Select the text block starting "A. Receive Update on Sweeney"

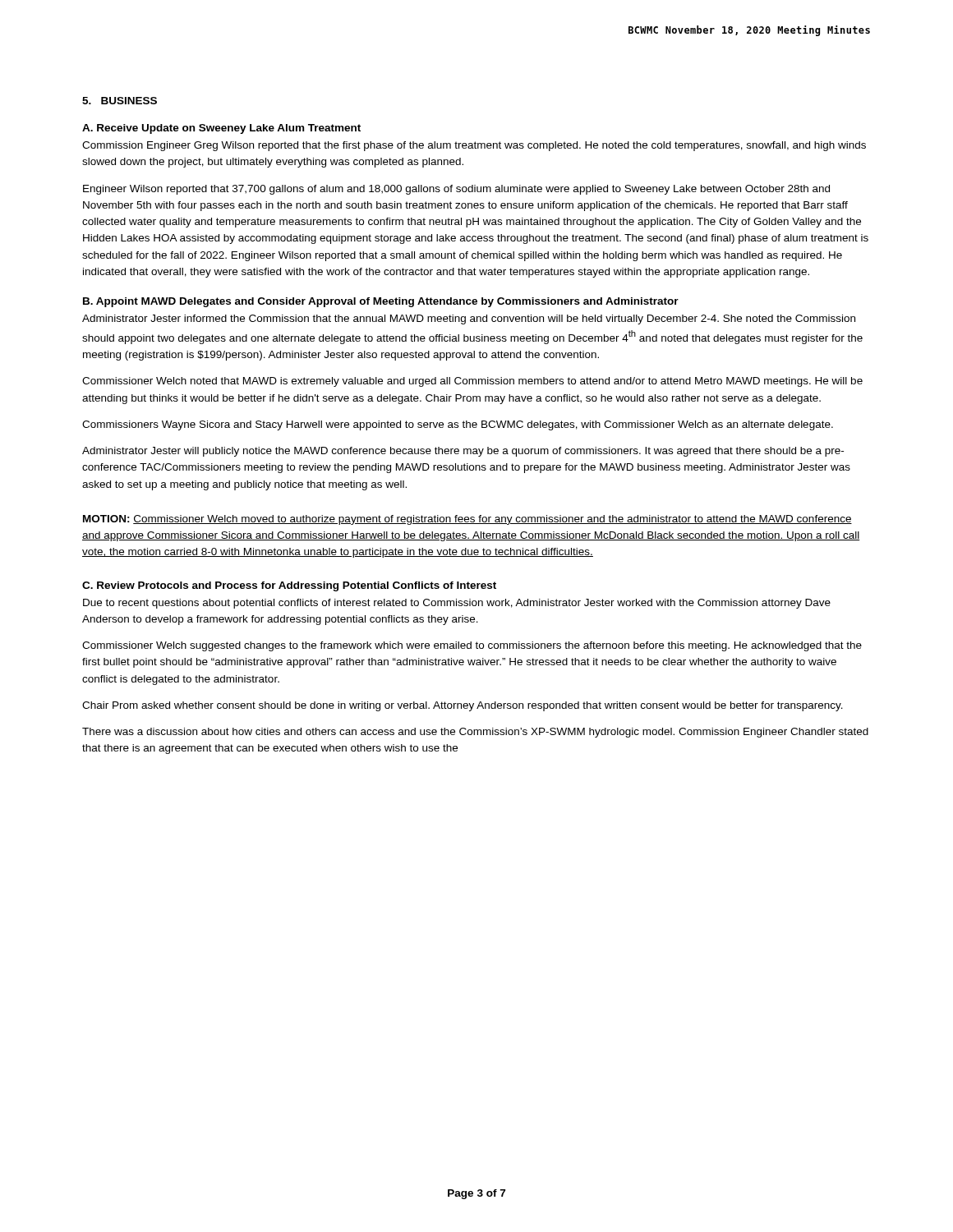pyautogui.click(x=222, y=128)
